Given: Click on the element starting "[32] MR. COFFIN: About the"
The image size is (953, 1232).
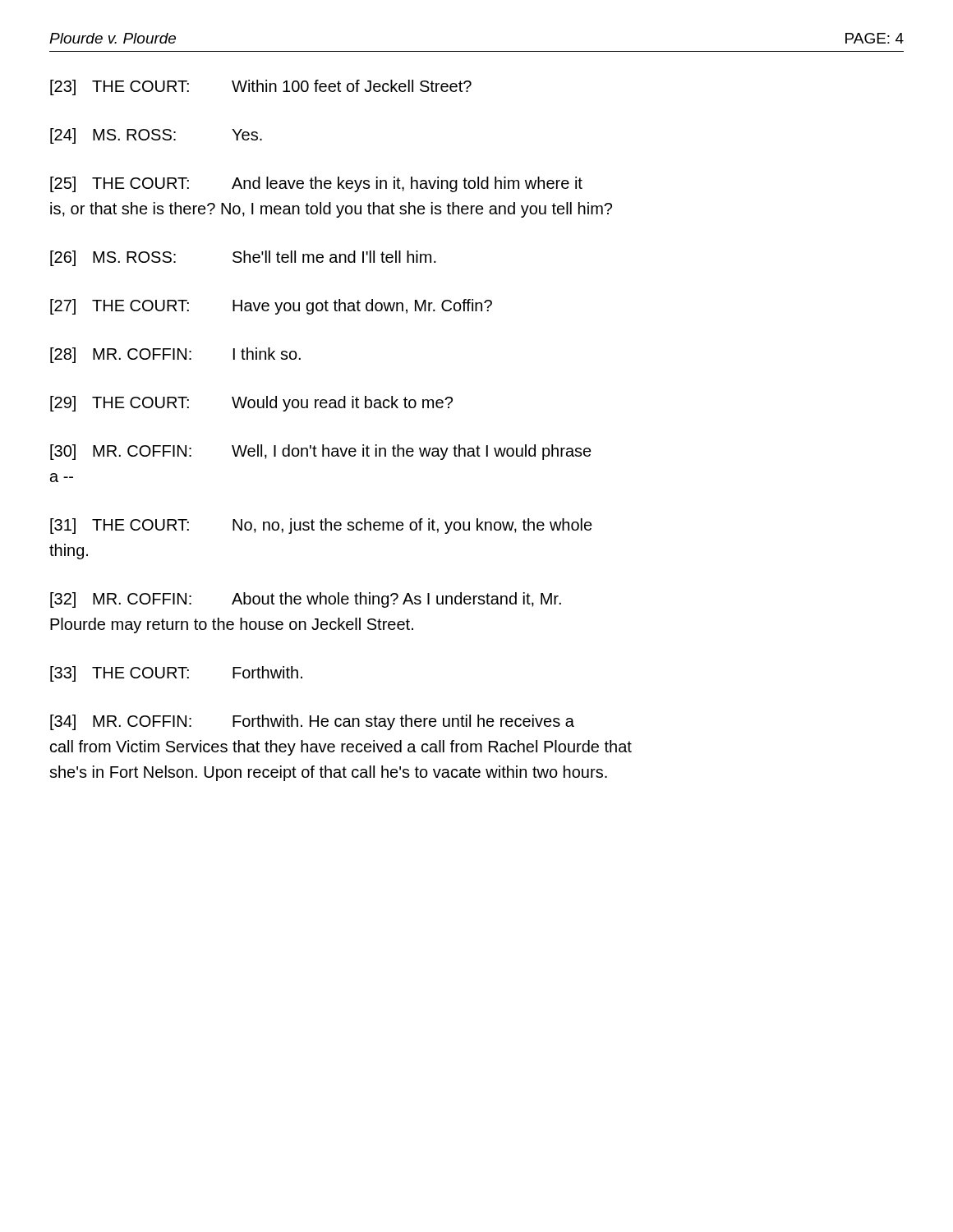Looking at the screenshot, I should point(476,612).
